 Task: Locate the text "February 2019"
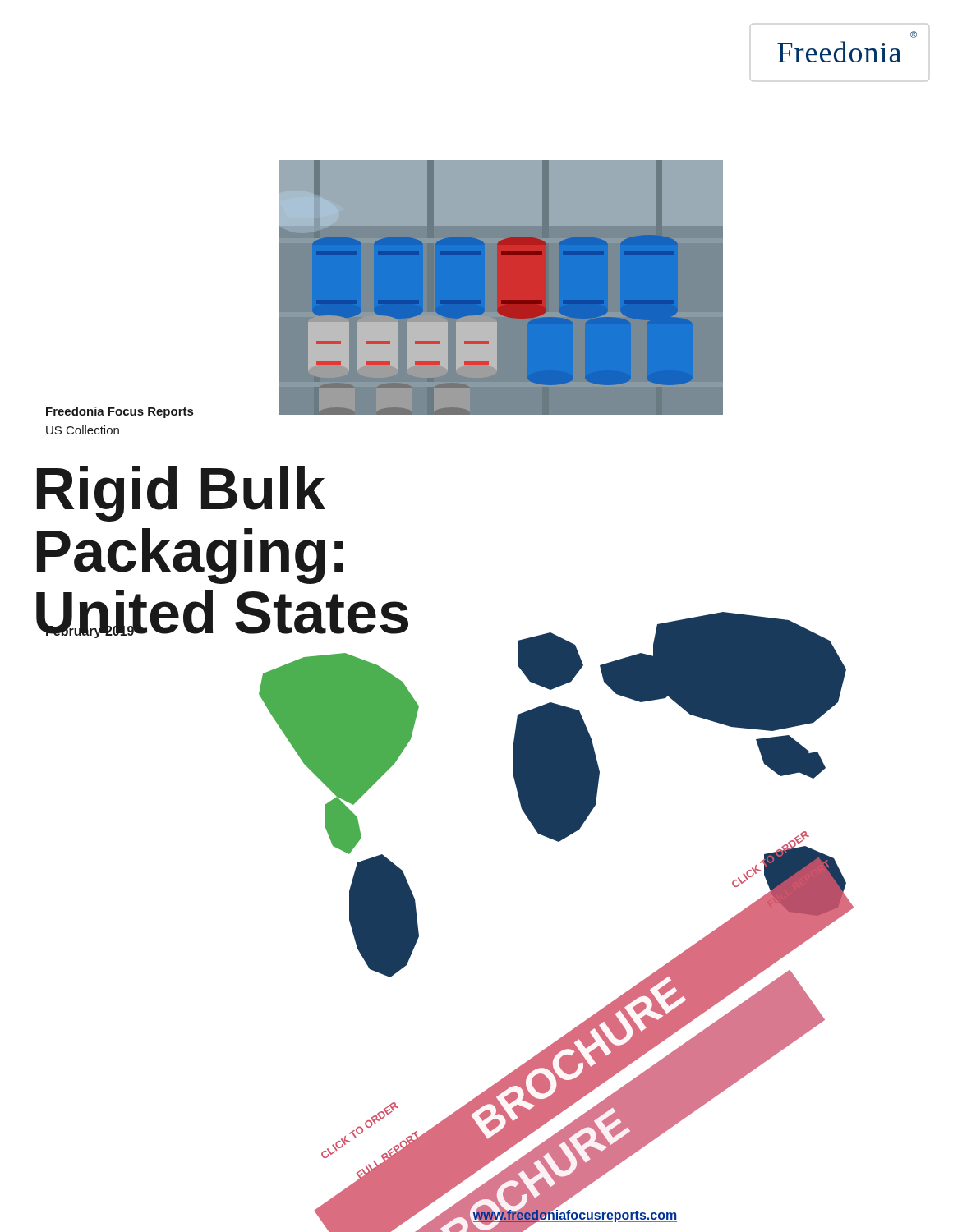[90, 631]
